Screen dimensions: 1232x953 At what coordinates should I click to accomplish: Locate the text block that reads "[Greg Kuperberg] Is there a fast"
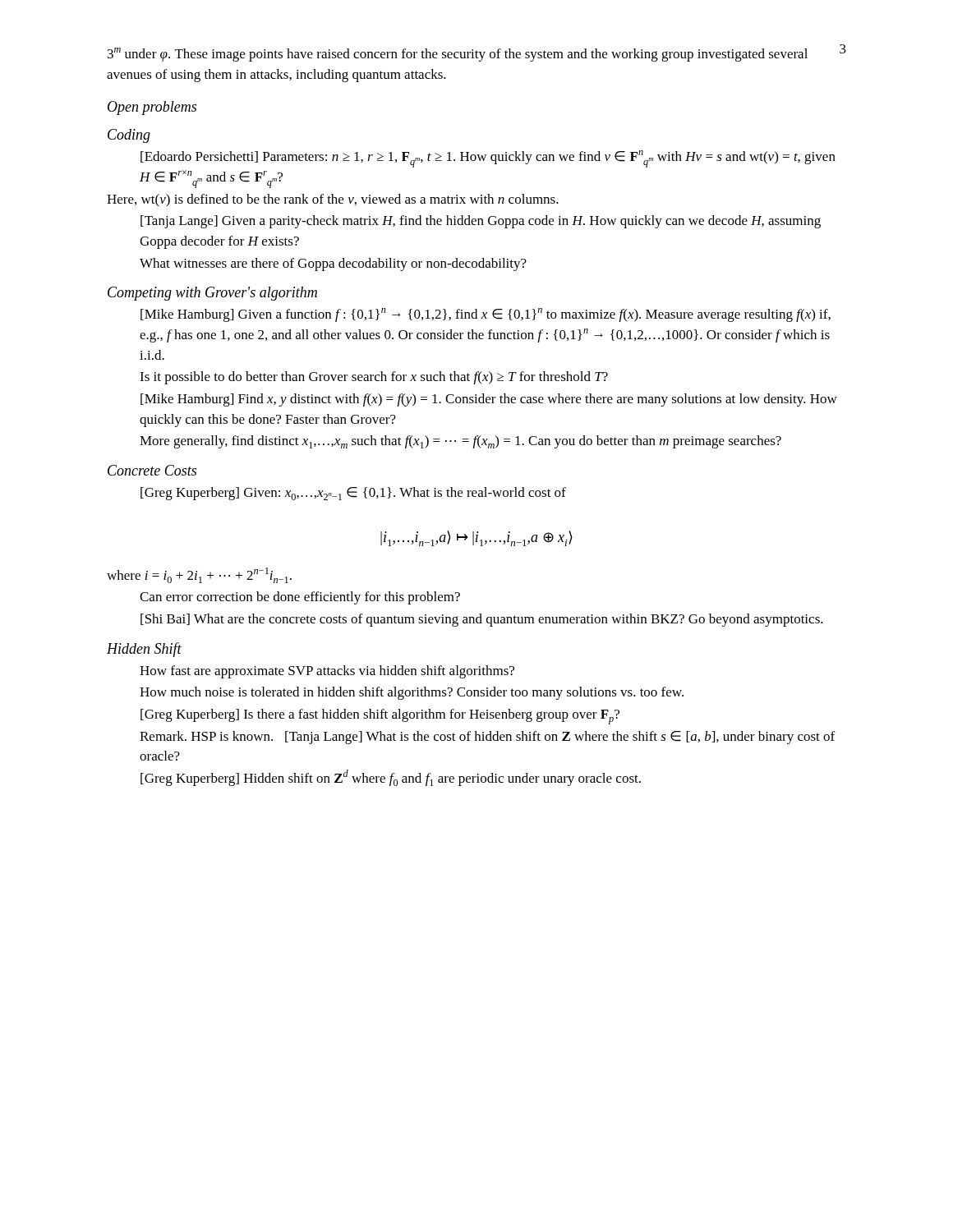click(380, 716)
